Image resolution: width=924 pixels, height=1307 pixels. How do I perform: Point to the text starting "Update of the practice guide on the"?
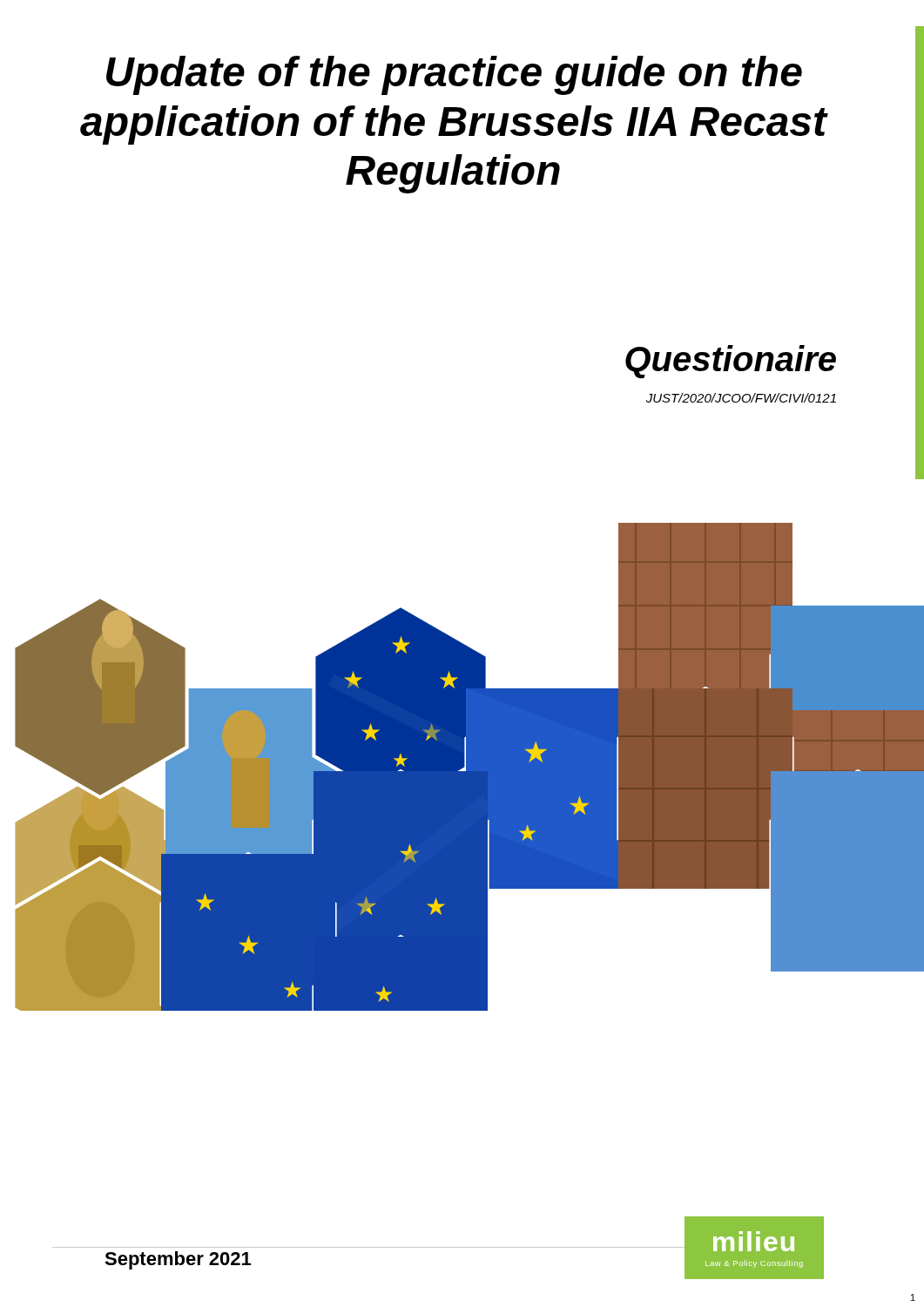click(x=453, y=122)
